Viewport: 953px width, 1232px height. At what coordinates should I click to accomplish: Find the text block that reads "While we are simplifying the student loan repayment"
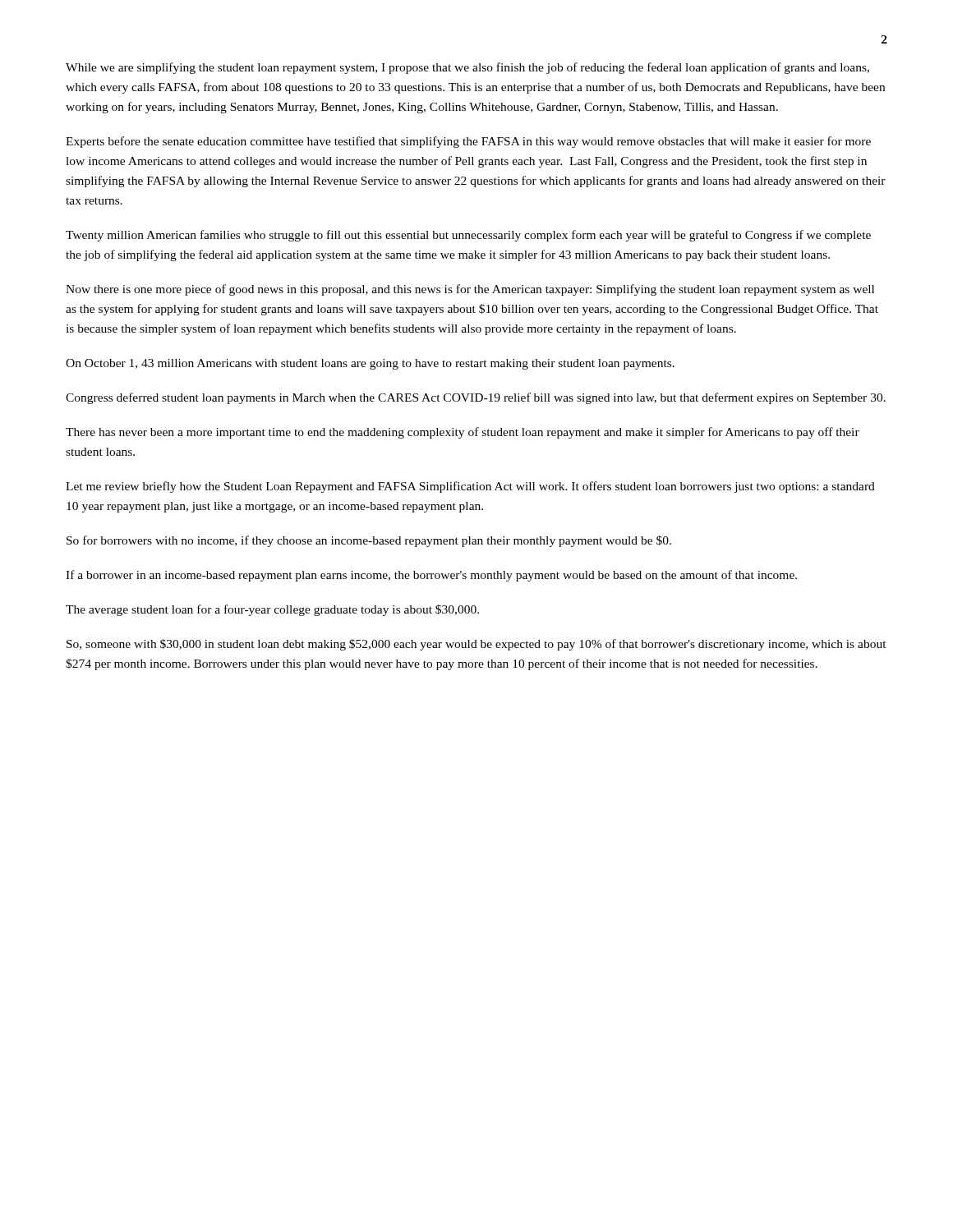[476, 87]
